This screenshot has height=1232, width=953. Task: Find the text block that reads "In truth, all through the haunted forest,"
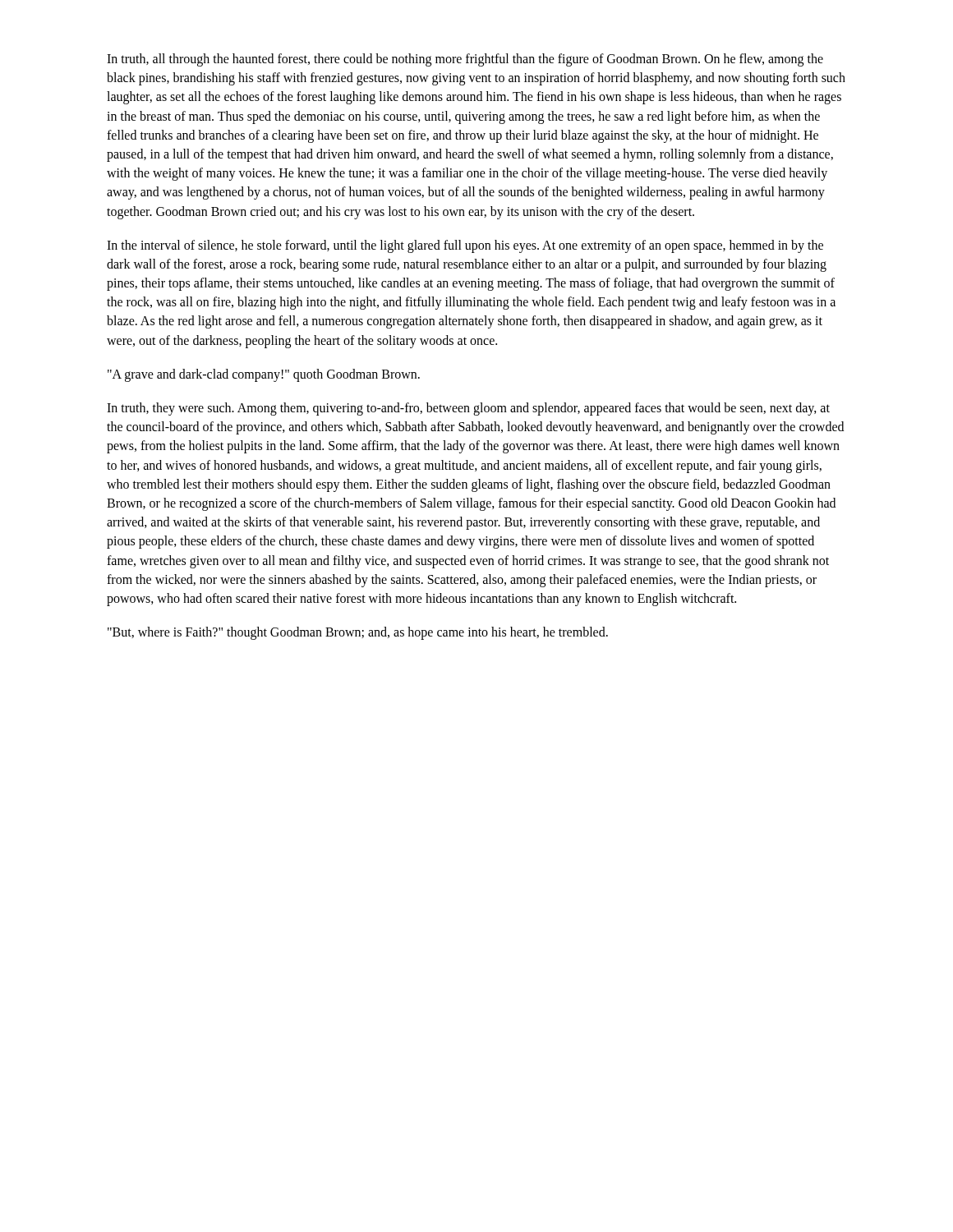[x=476, y=135]
